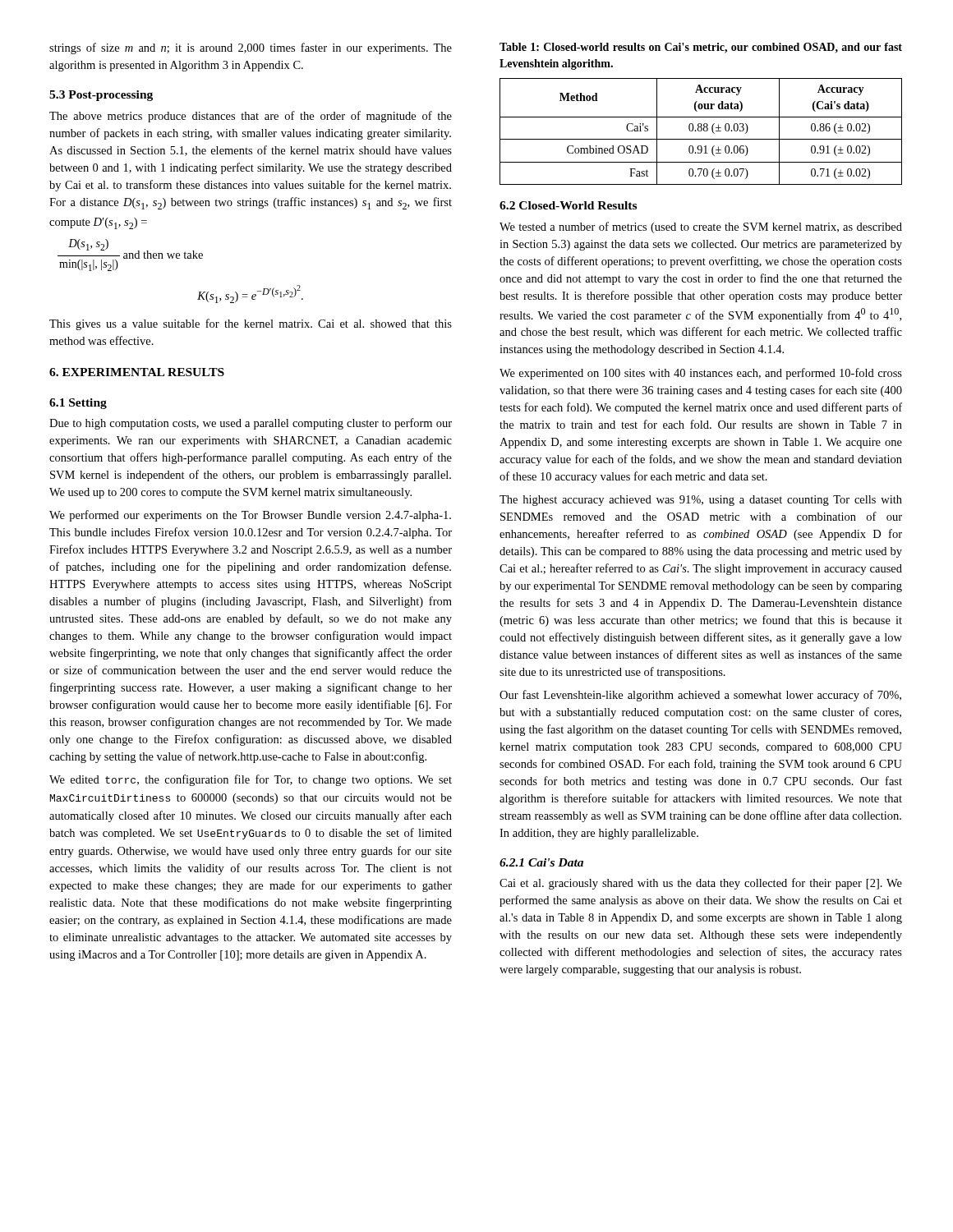The width and height of the screenshot is (953, 1232).
Task: Find the text block containing "strings of size m"
Action: click(x=251, y=57)
